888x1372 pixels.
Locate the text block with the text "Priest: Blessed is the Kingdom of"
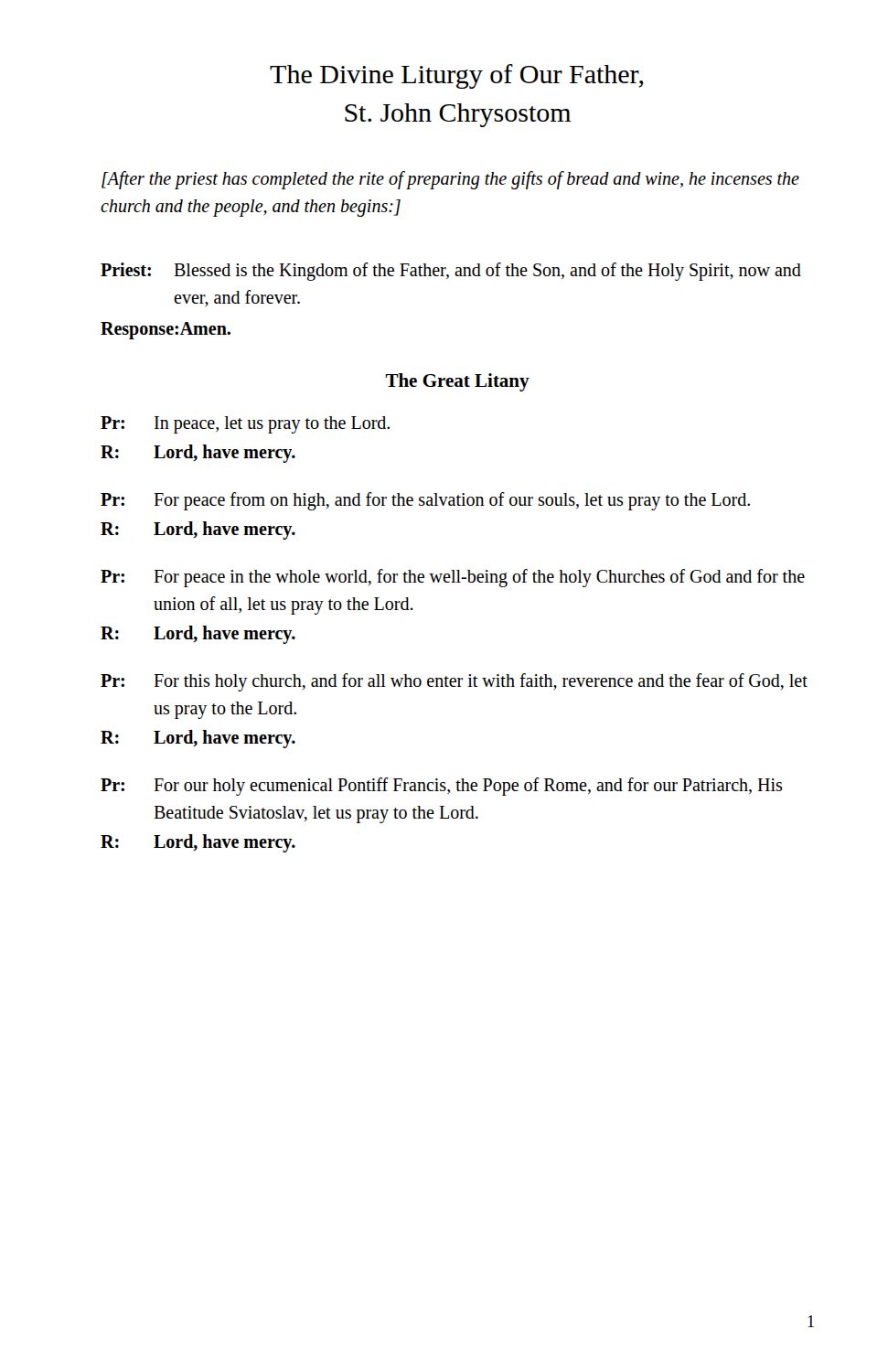click(451, 272)
